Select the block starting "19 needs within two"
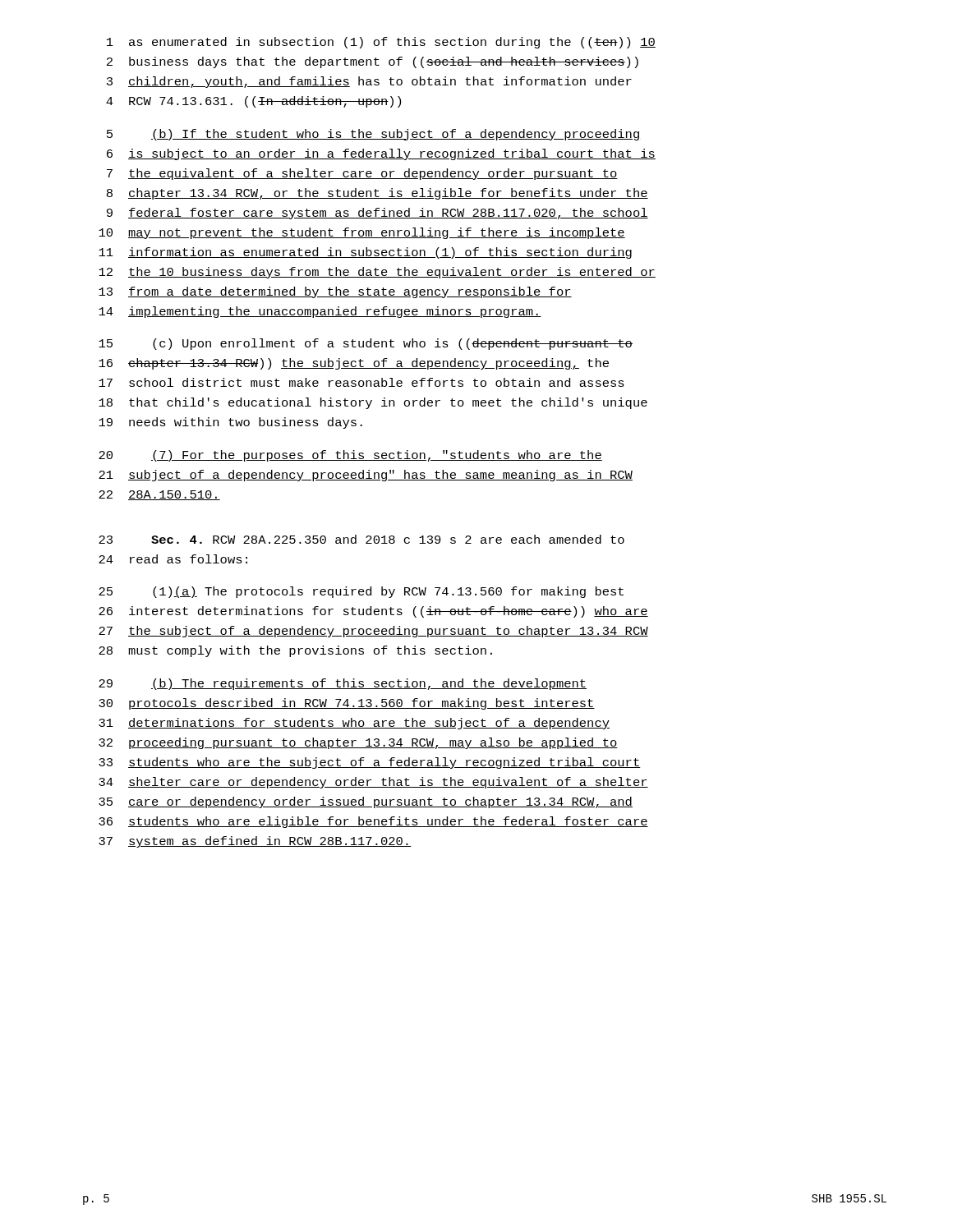 coord(230,423)
